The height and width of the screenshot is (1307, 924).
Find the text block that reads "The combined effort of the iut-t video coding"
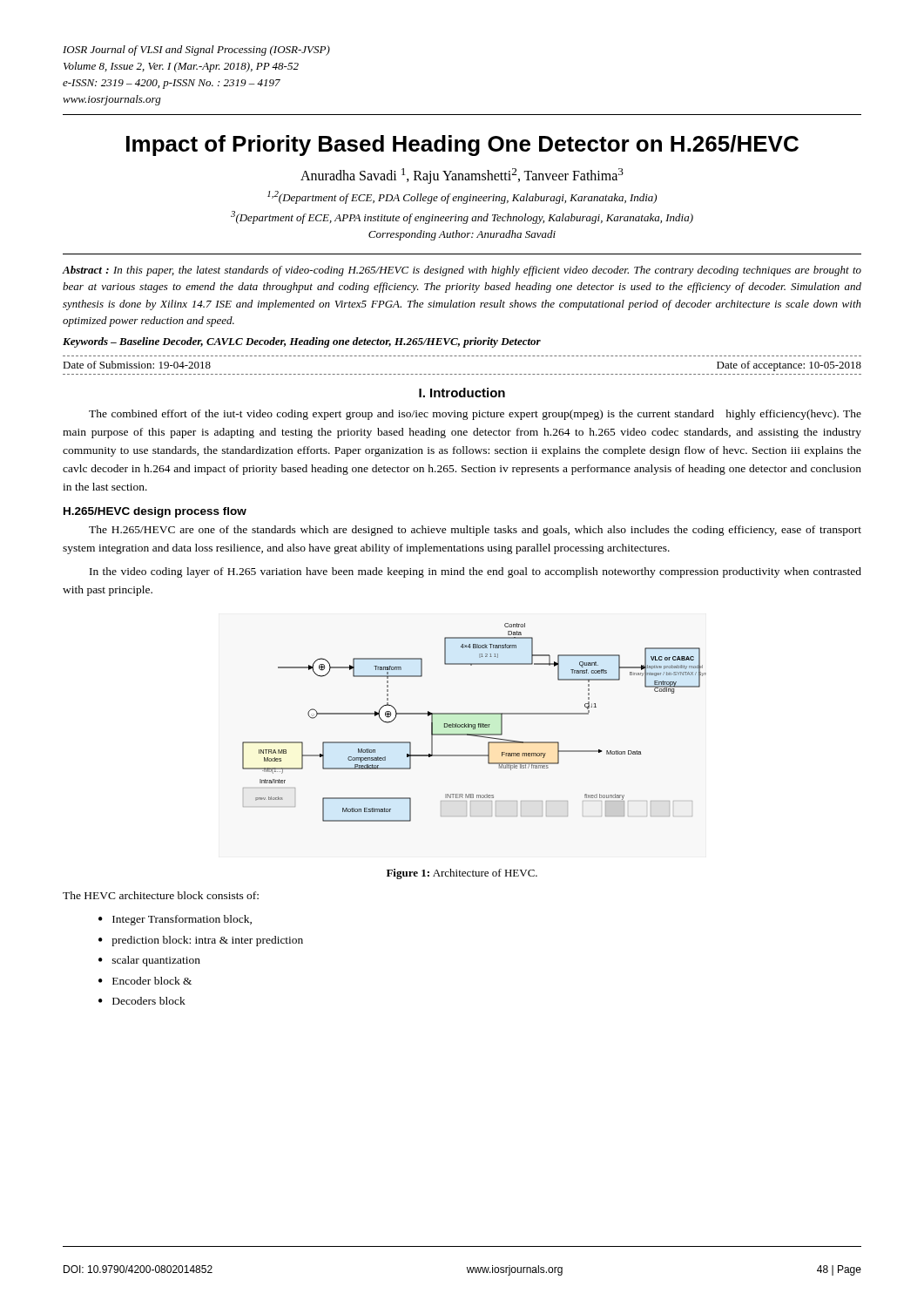(x=462, y=450)
